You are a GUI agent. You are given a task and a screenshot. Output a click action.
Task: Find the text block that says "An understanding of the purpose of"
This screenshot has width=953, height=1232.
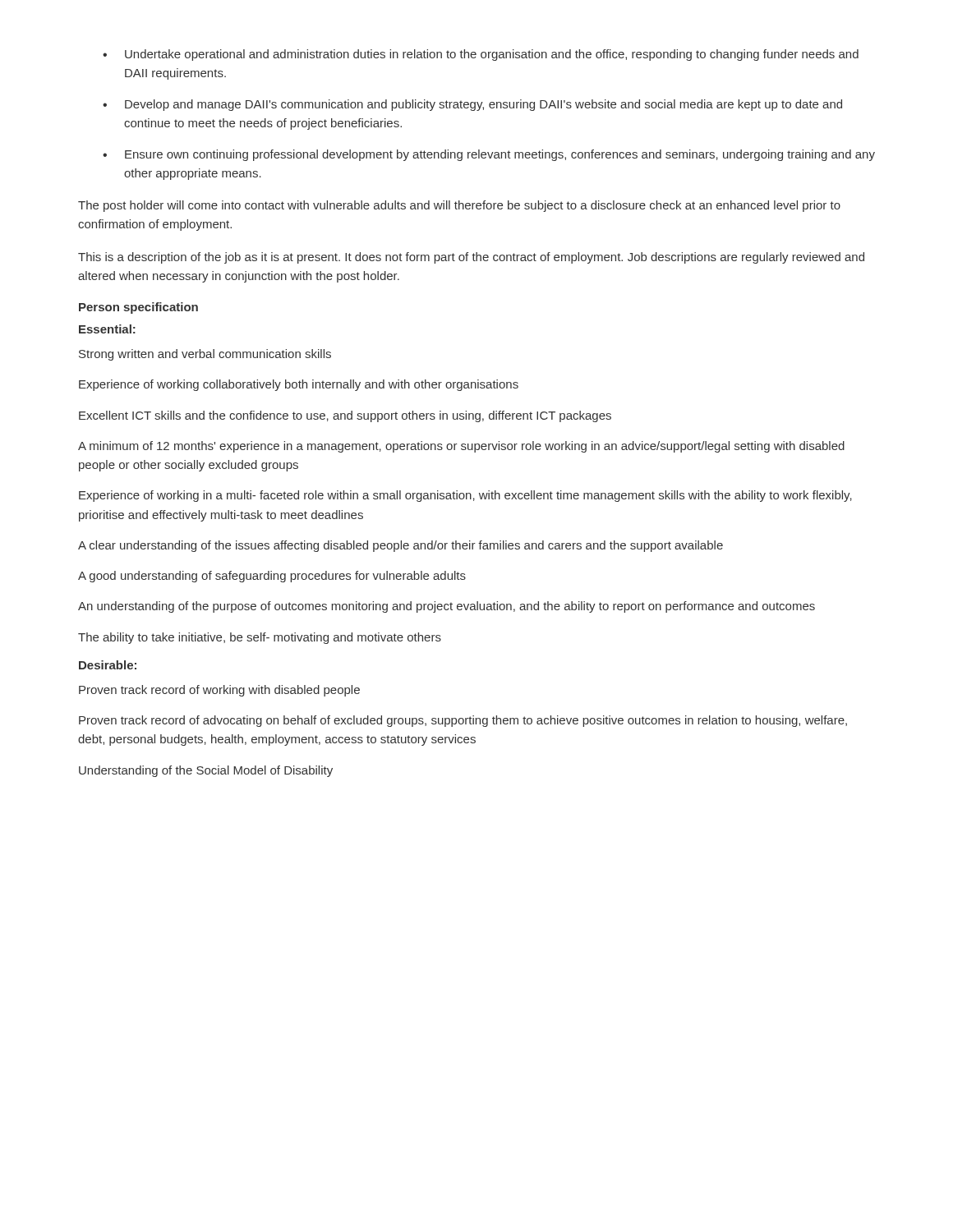(x=447, y=606)
